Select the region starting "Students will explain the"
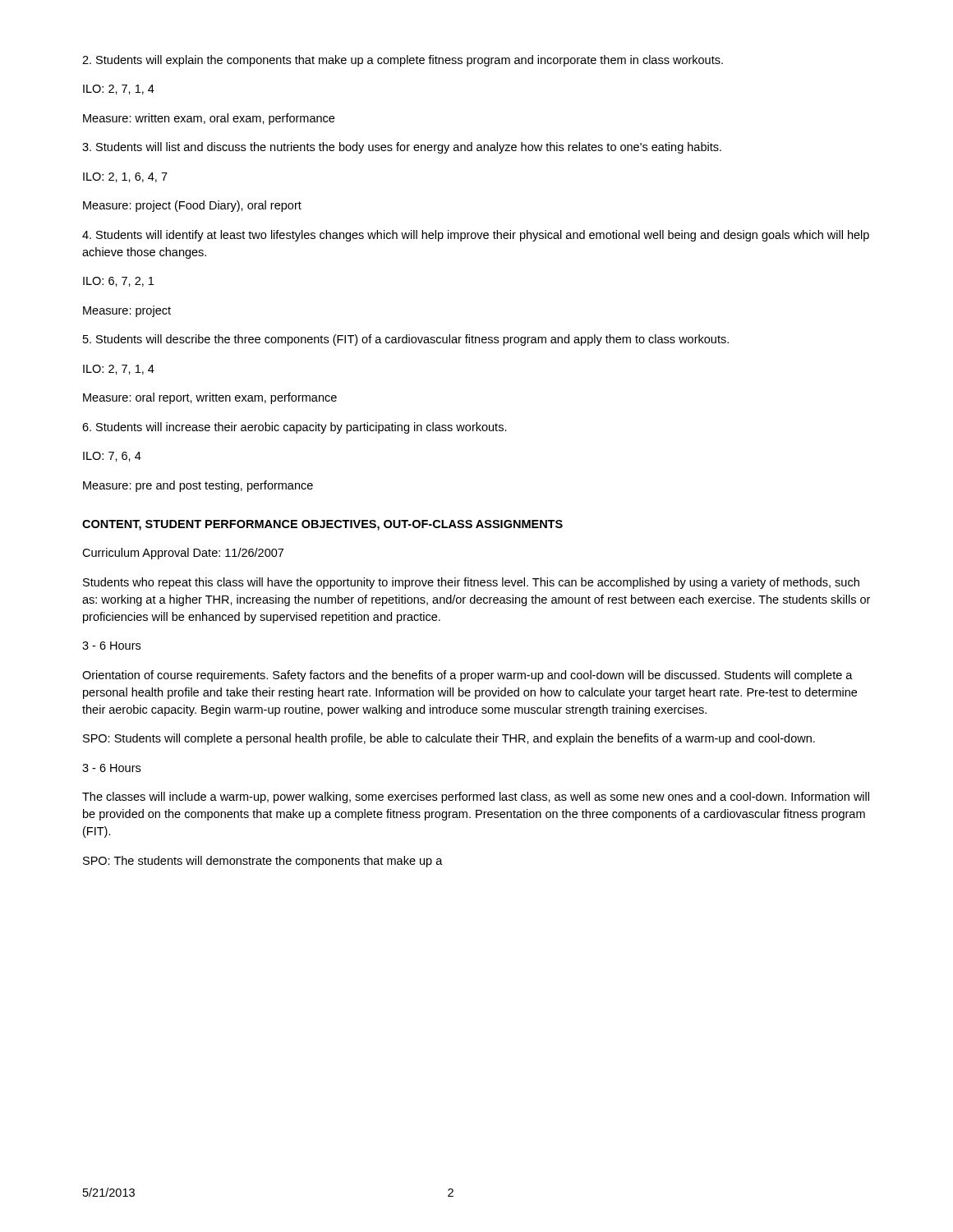The height and width of the screenshot is (1232, 953). point(403,61)
